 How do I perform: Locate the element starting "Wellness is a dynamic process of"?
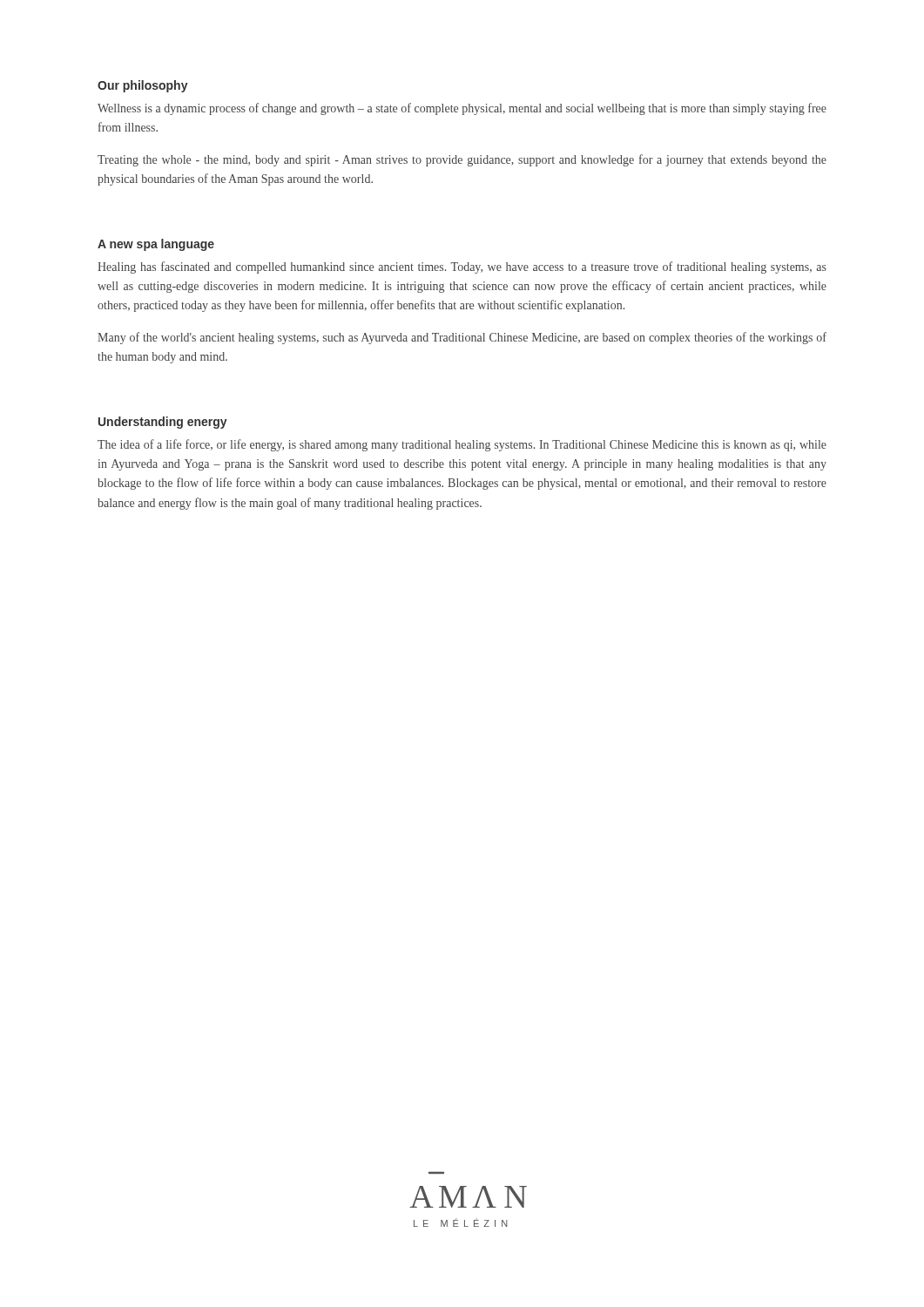click(x=462, y=118)
